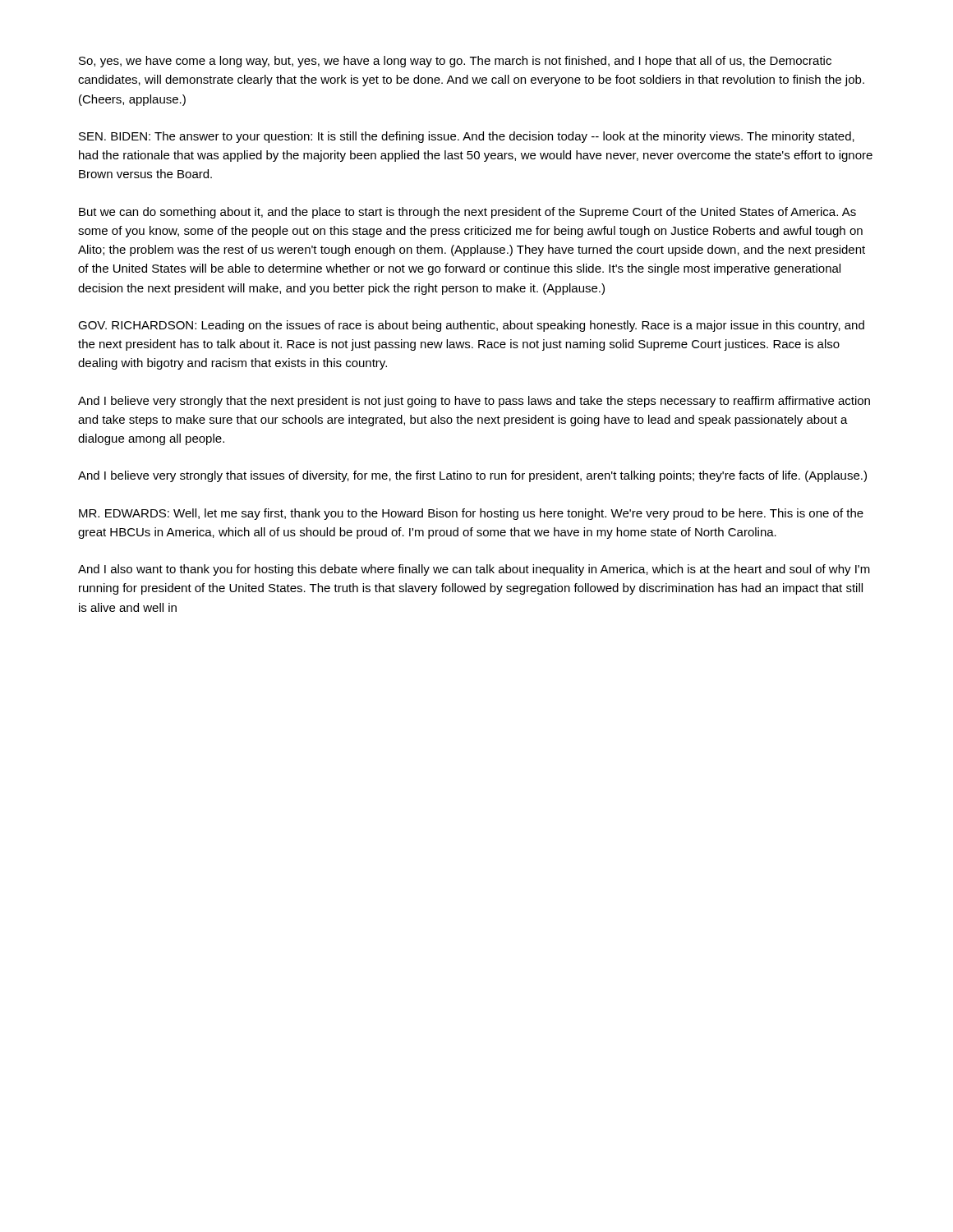Find the block starting "SEN. BIDEN: The answer to your question: It"
The image size is (953, 1232).
click(475, 155)
